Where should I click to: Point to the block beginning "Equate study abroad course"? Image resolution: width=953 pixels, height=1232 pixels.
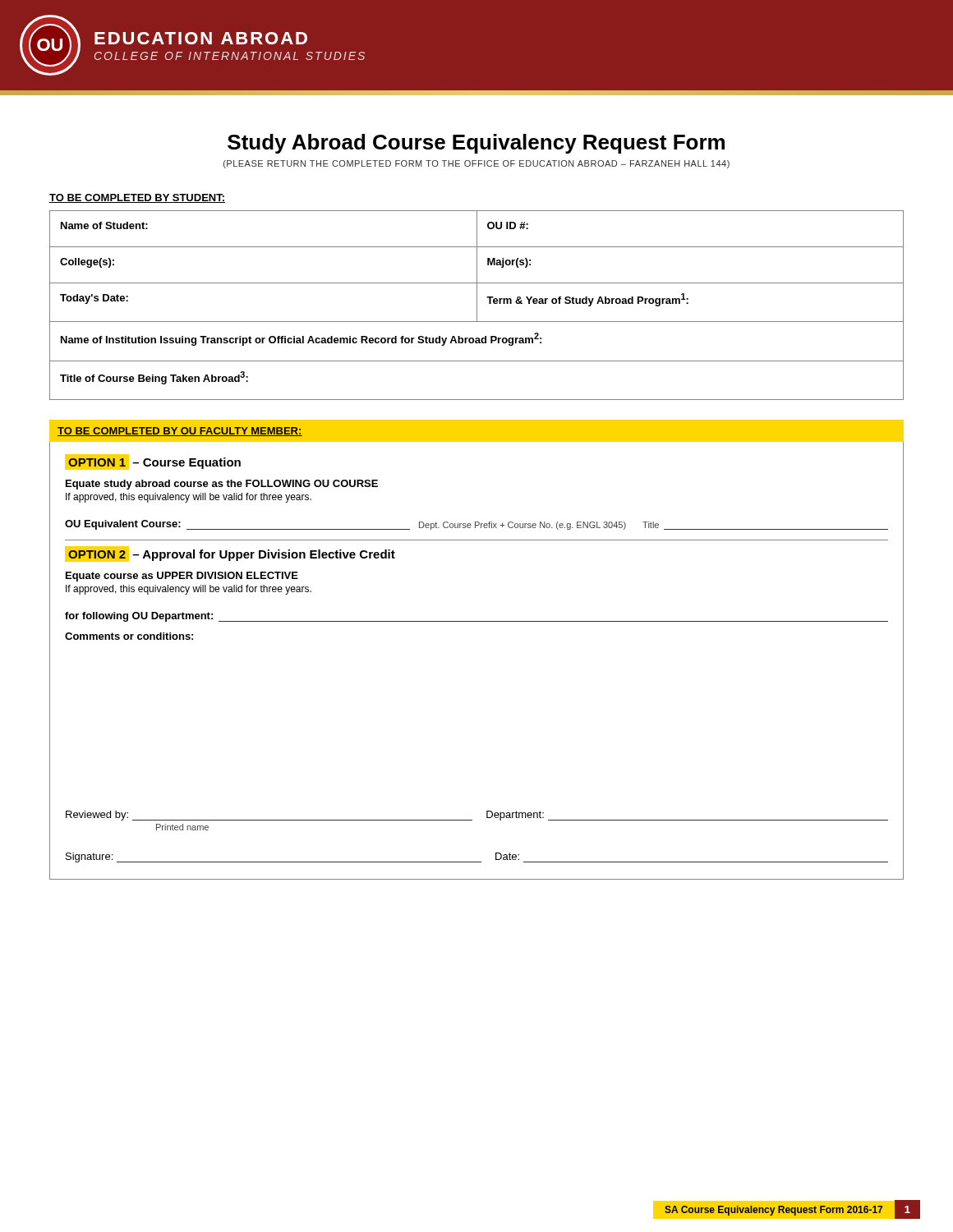222,485
